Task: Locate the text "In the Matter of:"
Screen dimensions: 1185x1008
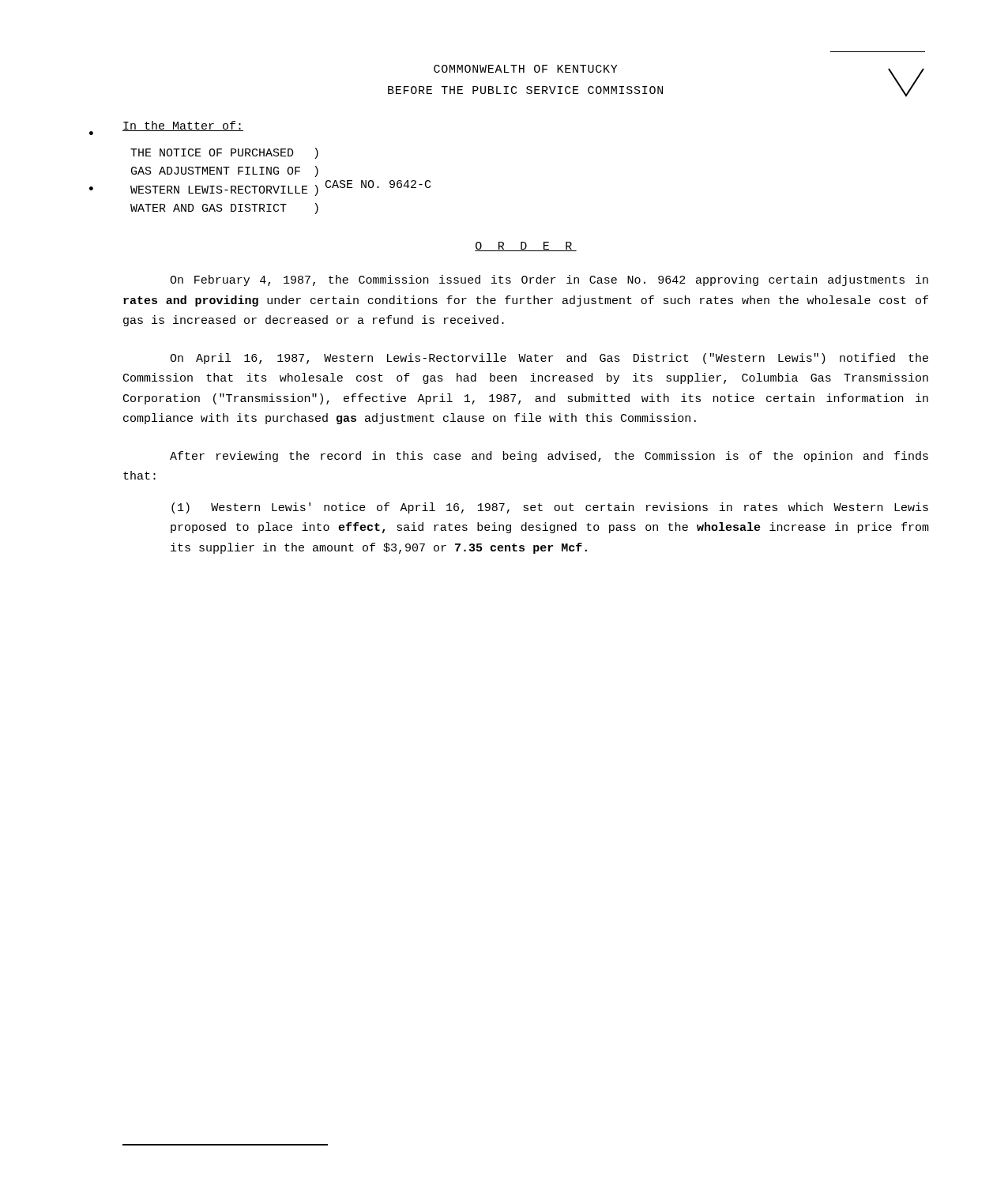Action: [x=183, y=127]
